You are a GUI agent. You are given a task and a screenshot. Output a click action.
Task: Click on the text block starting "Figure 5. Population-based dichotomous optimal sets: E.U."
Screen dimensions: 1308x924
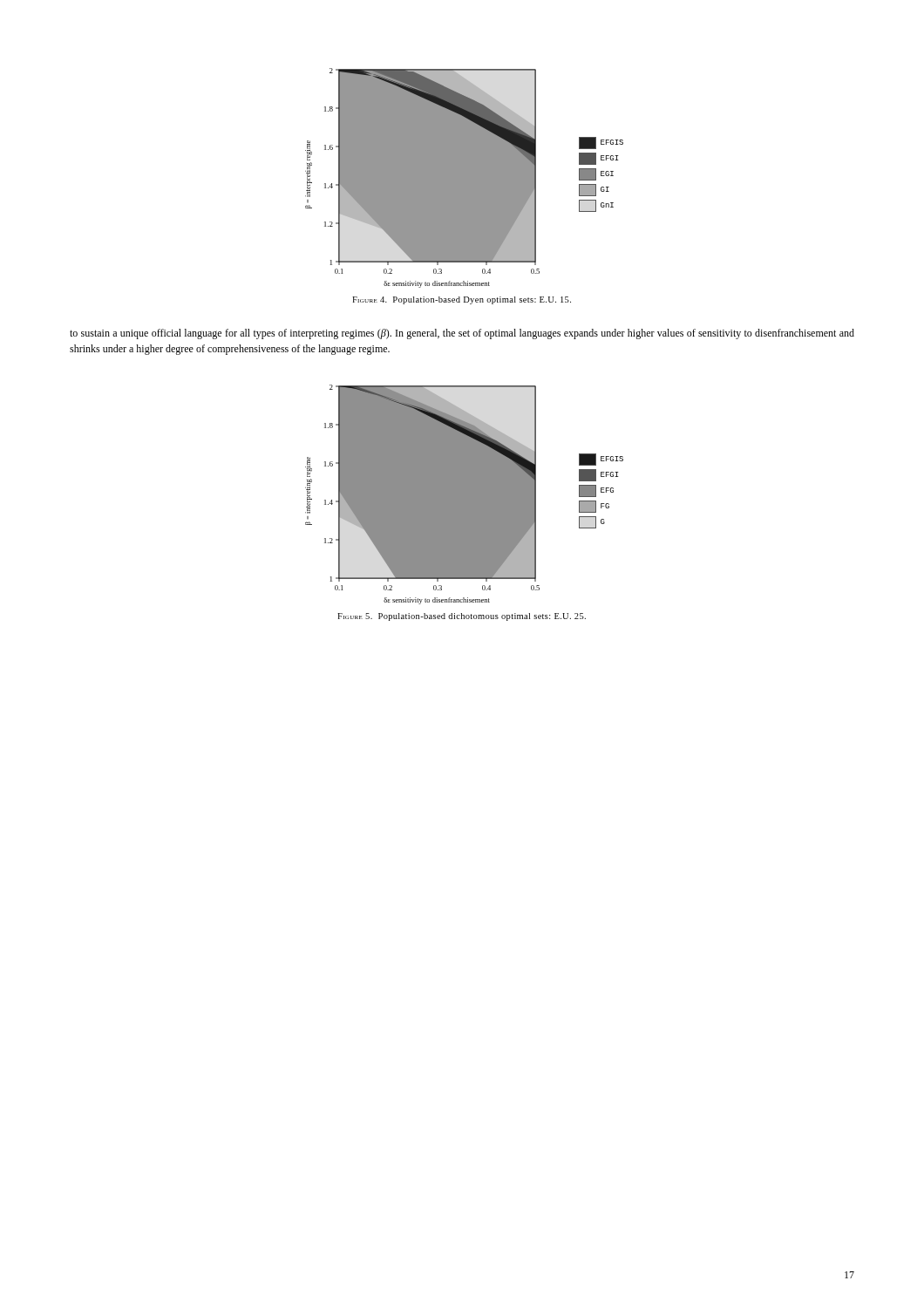[x=462, y=616]
